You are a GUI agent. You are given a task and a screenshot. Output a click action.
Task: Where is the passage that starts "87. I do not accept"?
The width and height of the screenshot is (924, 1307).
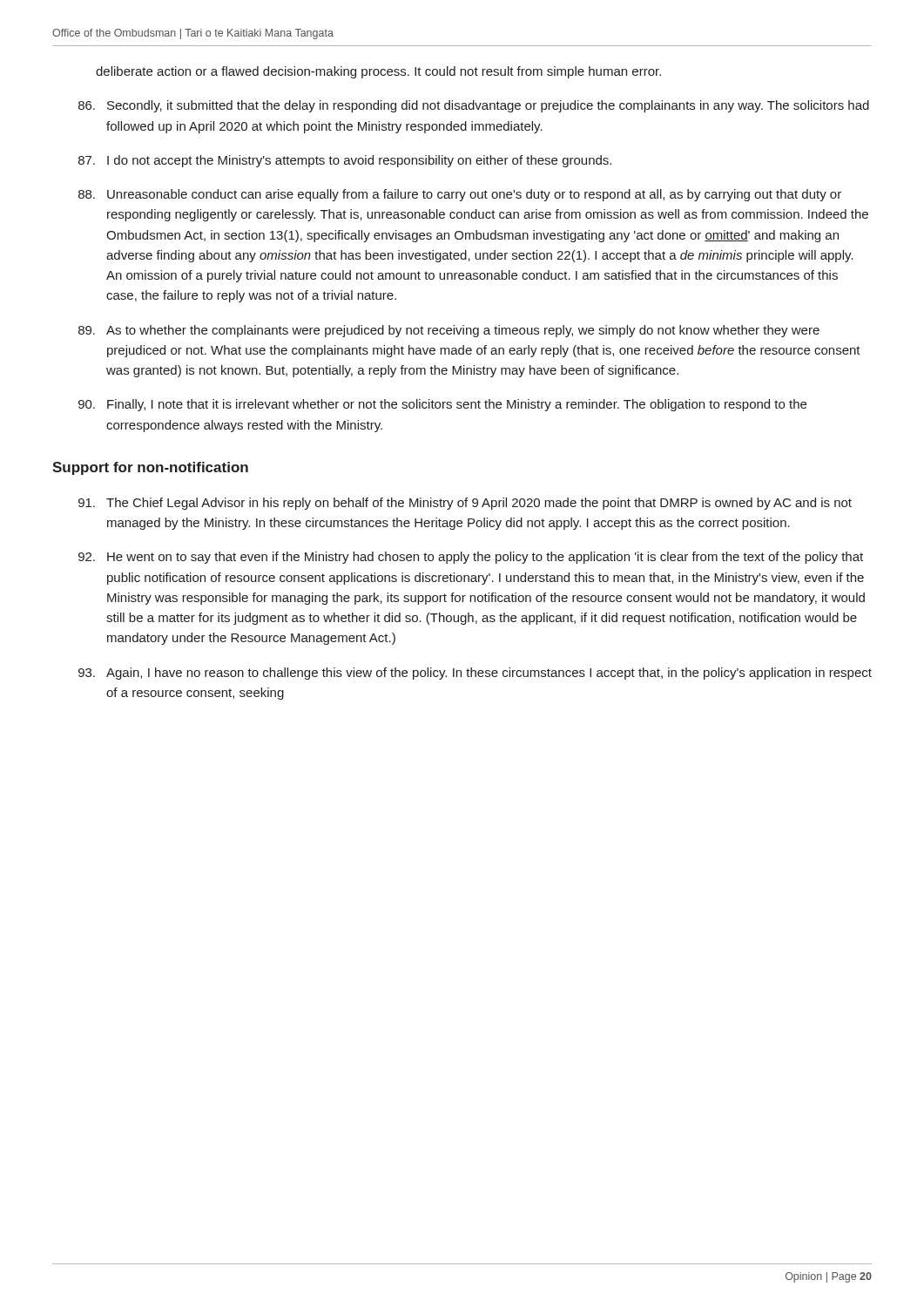462,160
